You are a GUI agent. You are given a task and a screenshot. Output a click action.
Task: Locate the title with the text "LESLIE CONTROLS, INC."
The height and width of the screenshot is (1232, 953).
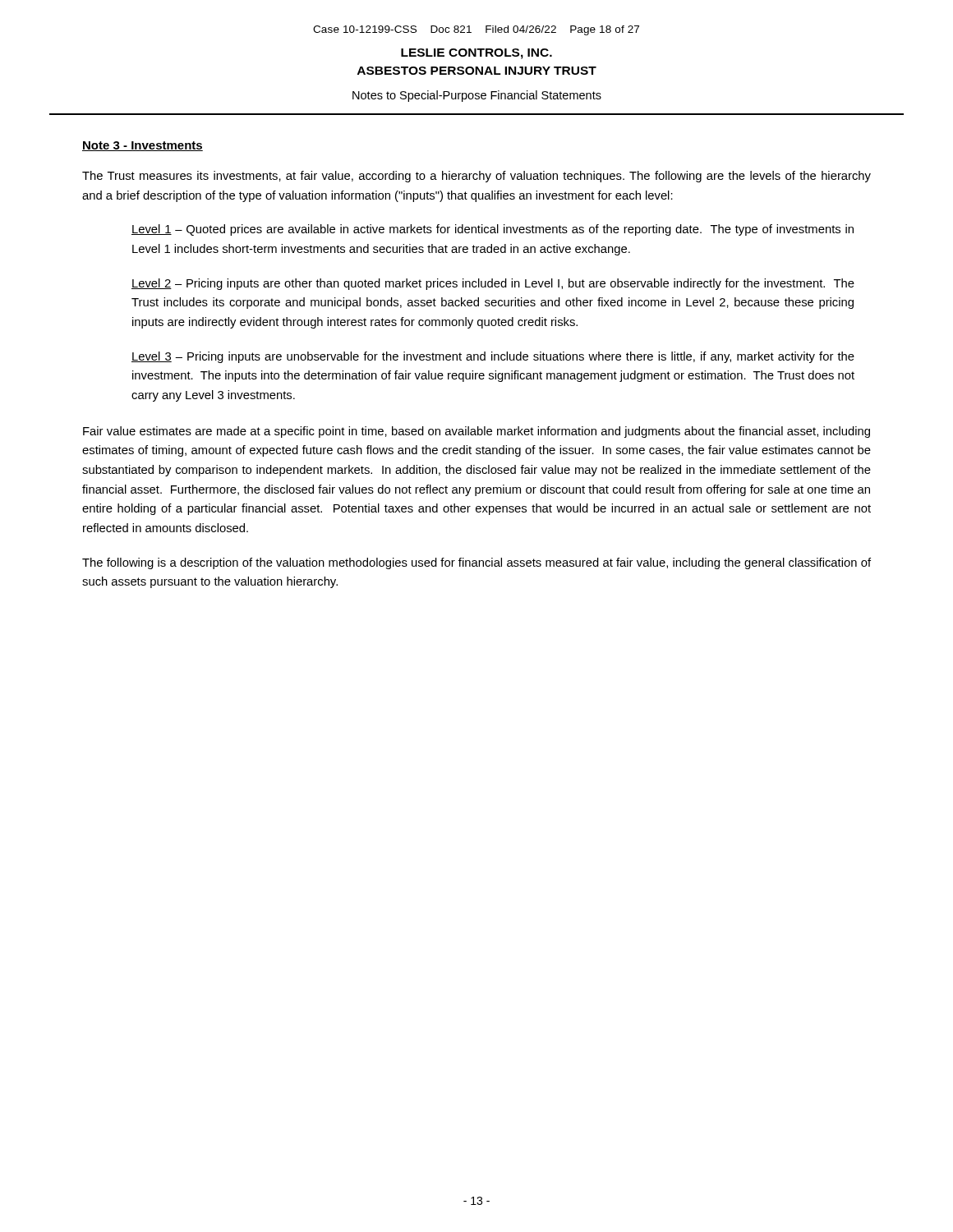(x=476, y=61)
